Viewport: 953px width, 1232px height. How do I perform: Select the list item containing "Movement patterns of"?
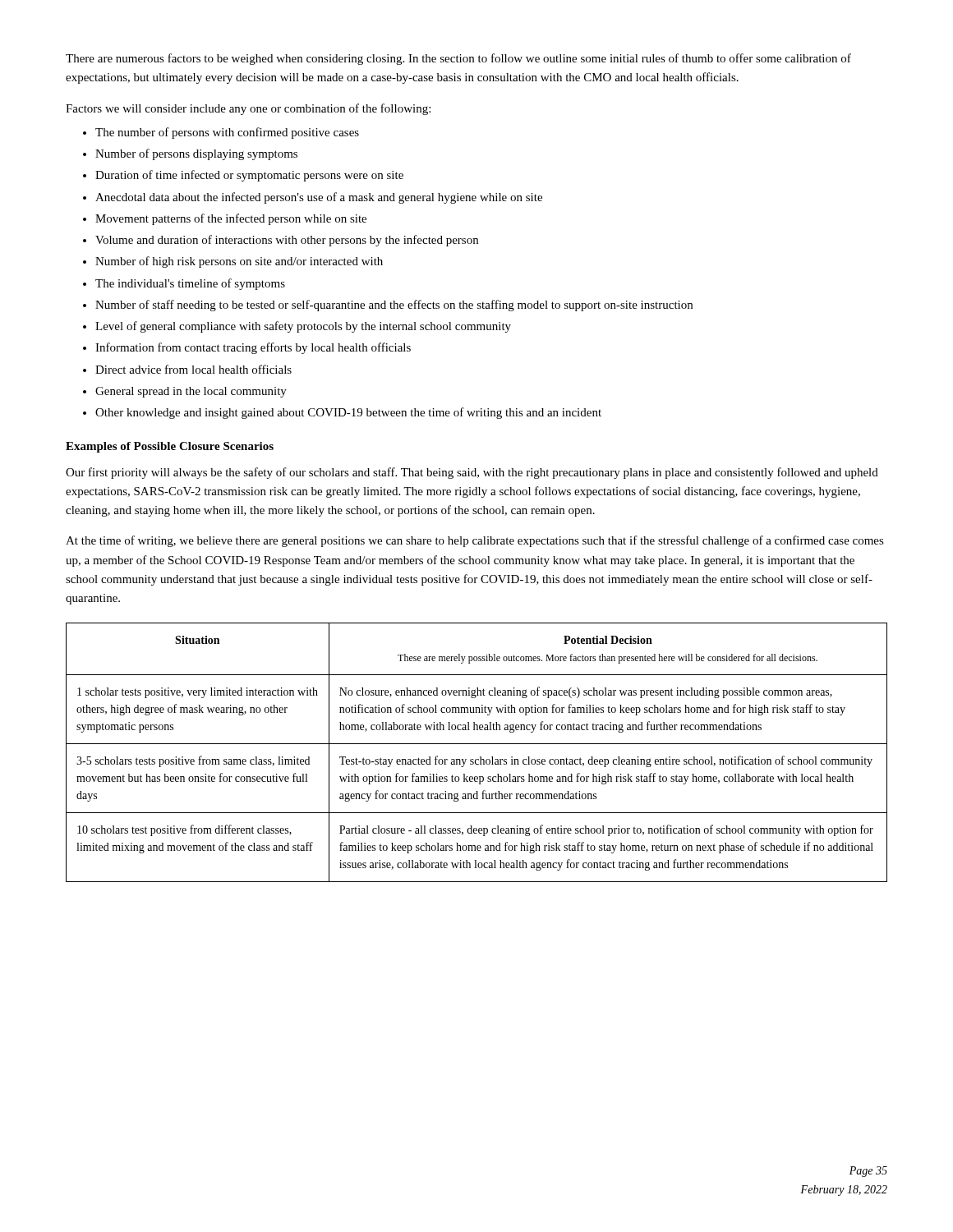point(231,218)
